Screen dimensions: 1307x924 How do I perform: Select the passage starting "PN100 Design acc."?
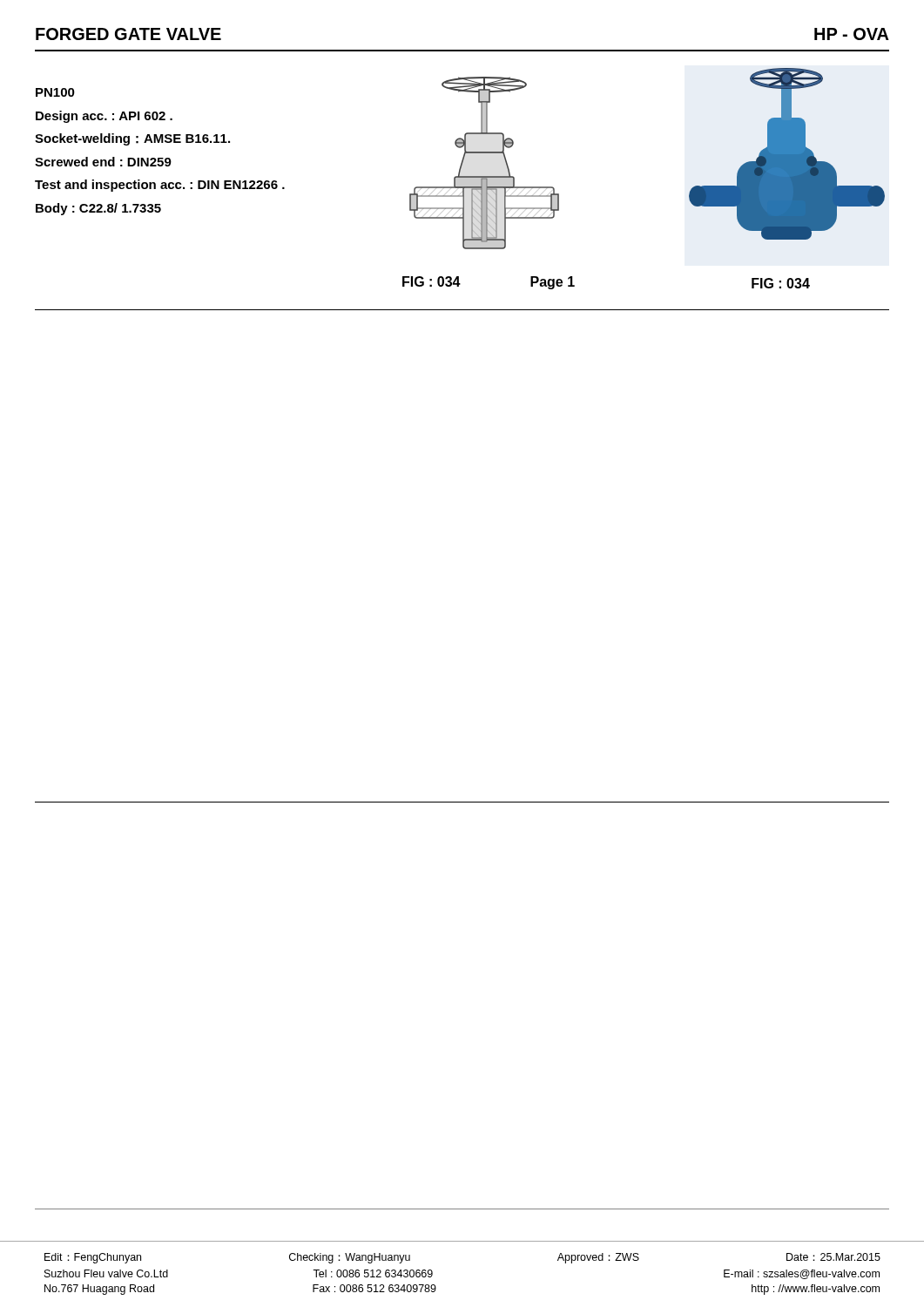pyautogui.click(x=165, y=150)
